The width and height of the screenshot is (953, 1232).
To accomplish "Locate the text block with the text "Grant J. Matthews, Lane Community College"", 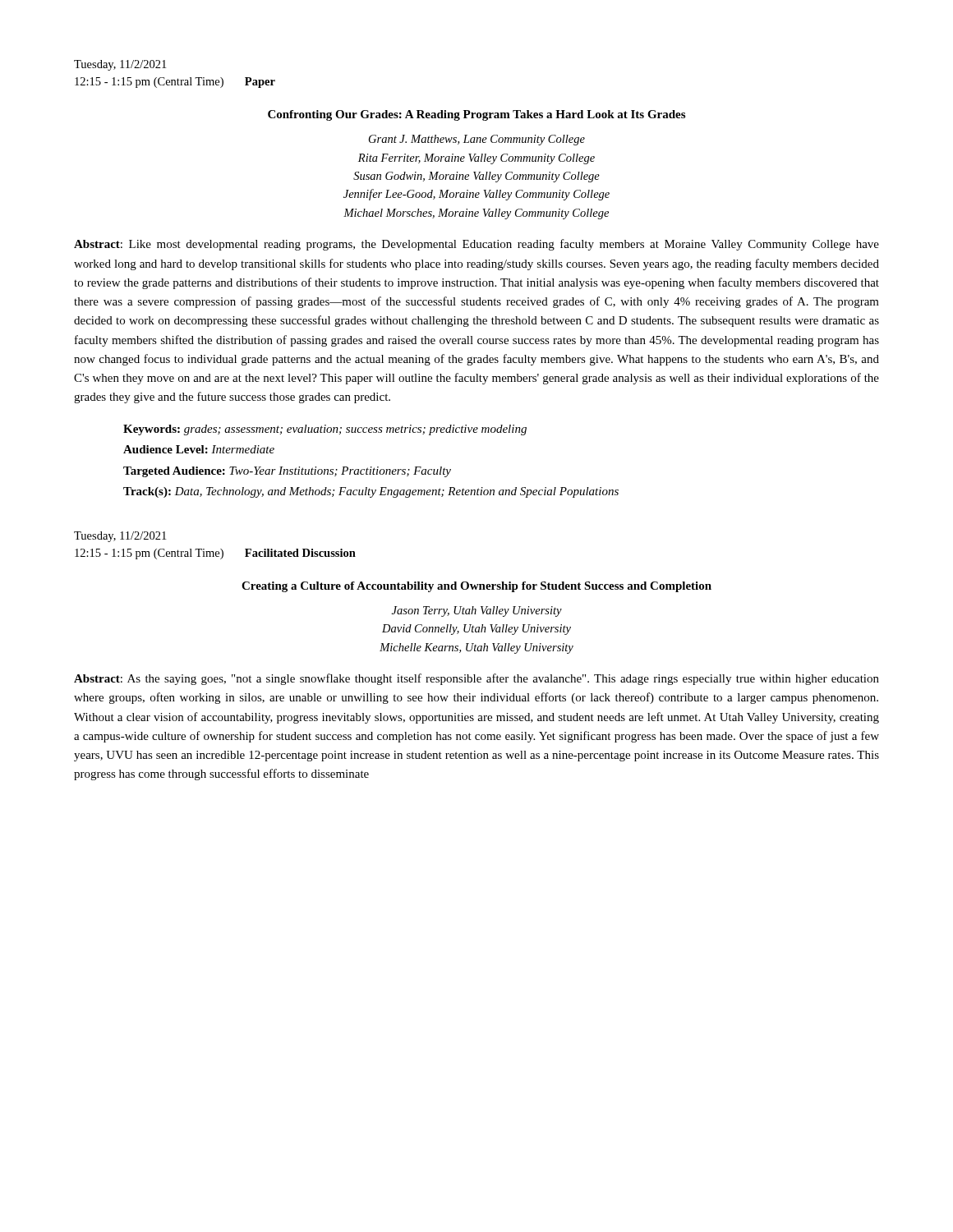I will coord(476,176).
